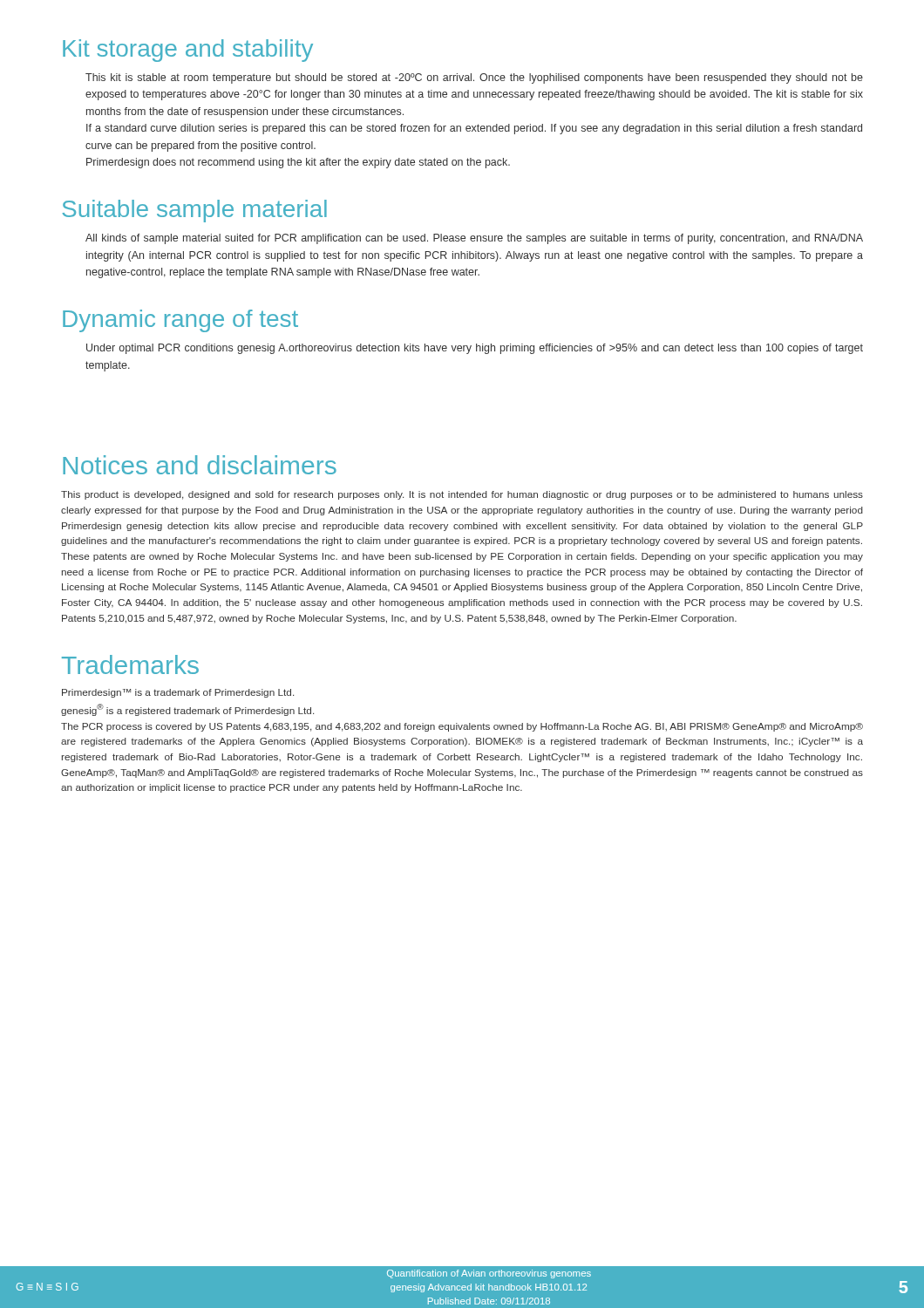Image resolution: width=924 pixels, height=1308 pixels.
Task: Find the text block starting "Under optimal PCR conditions genesig"
Action: point(474,357)
